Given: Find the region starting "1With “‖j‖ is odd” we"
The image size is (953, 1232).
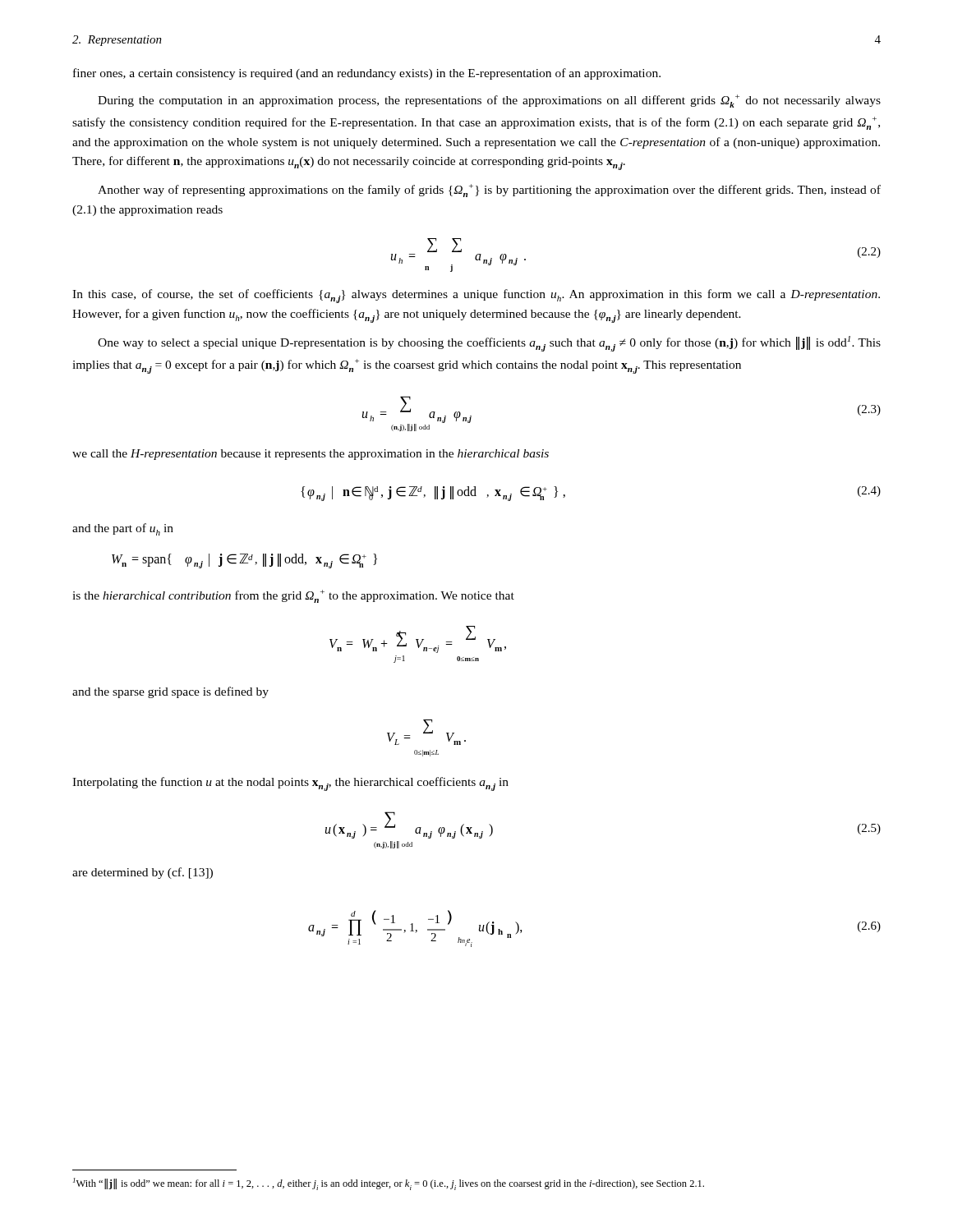Looking at the screenshot, I should pos(389,1184).
